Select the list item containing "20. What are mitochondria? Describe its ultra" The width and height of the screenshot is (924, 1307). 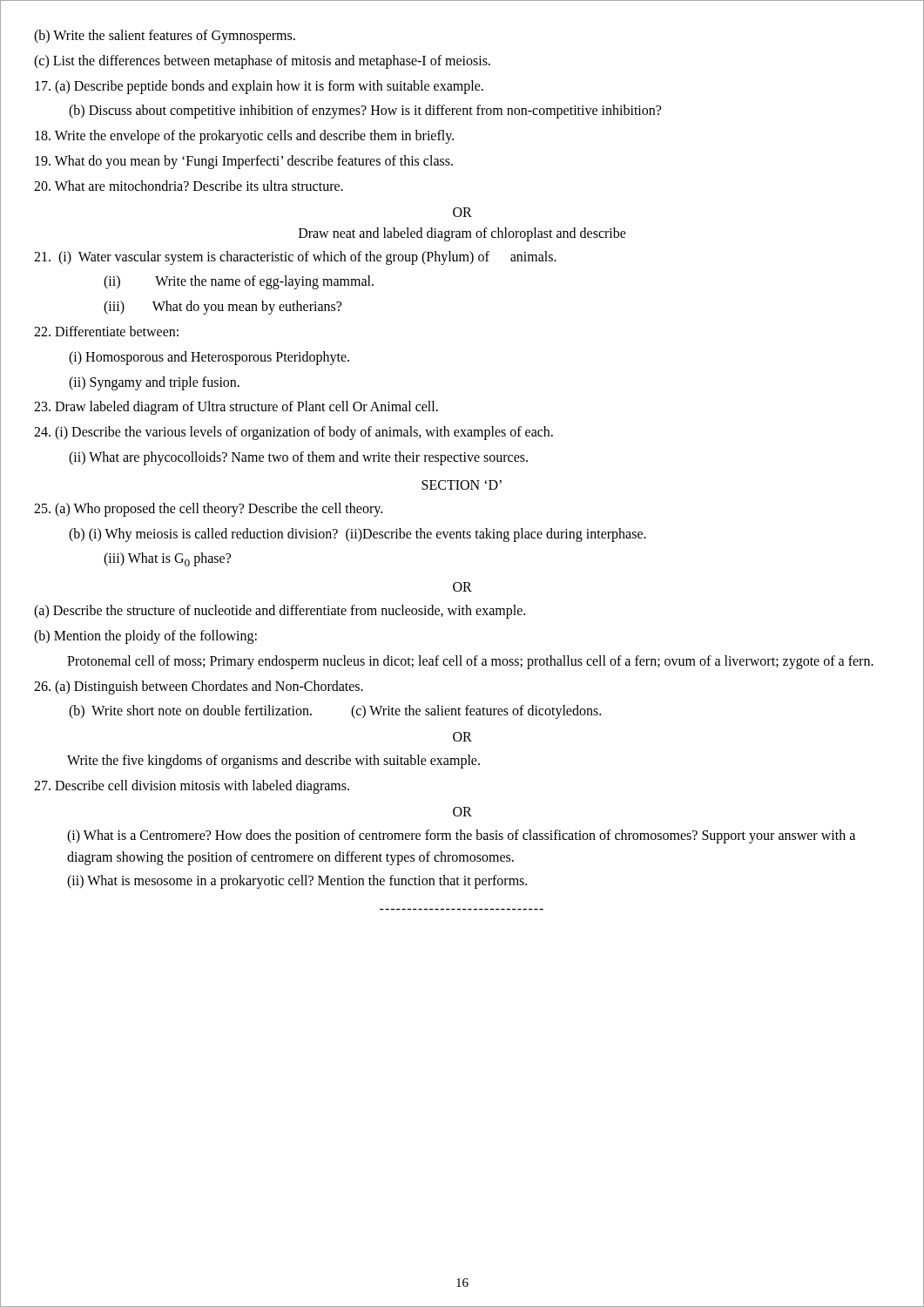[189, 186]
